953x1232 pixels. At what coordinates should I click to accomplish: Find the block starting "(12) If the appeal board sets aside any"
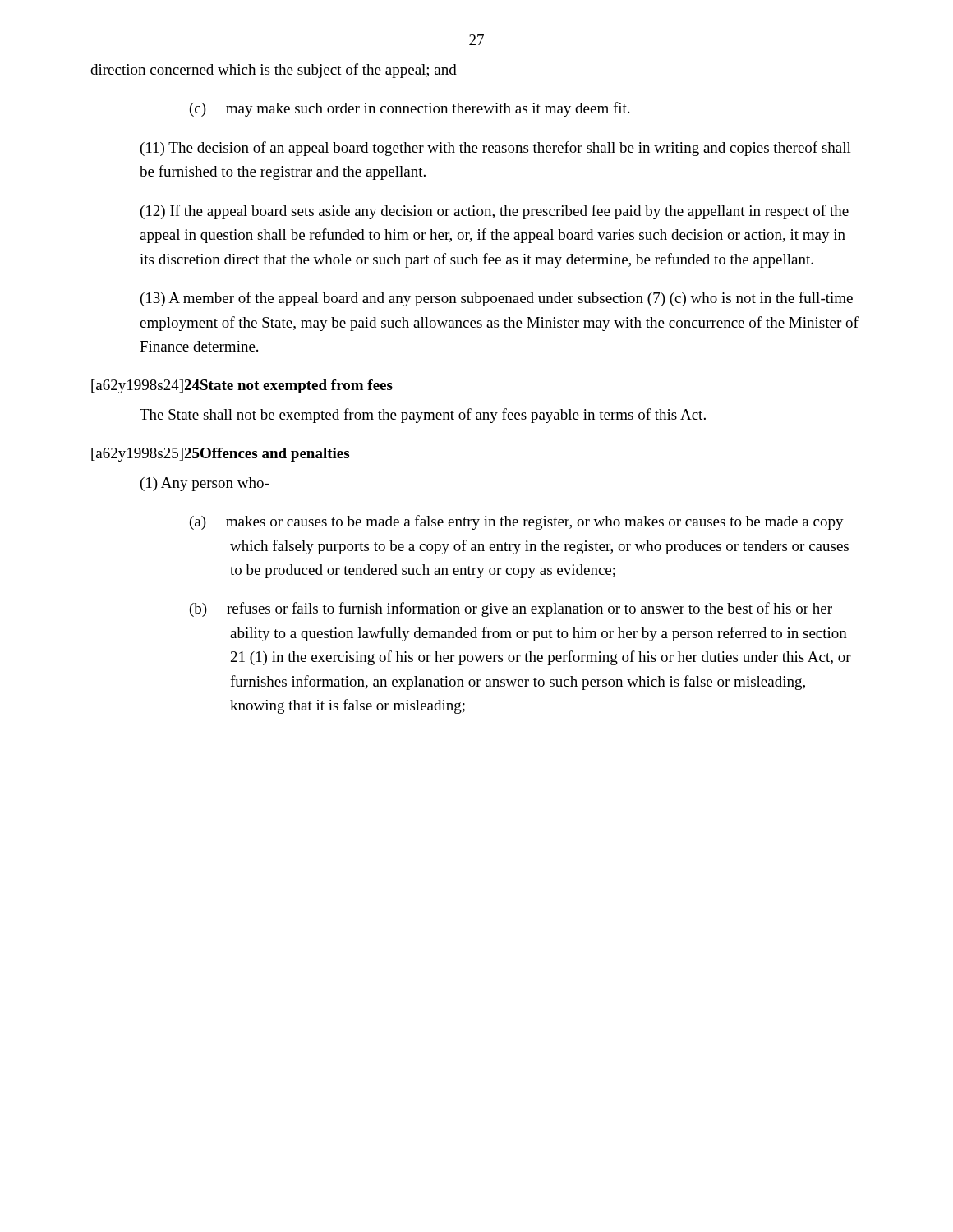tap(494, 235)
